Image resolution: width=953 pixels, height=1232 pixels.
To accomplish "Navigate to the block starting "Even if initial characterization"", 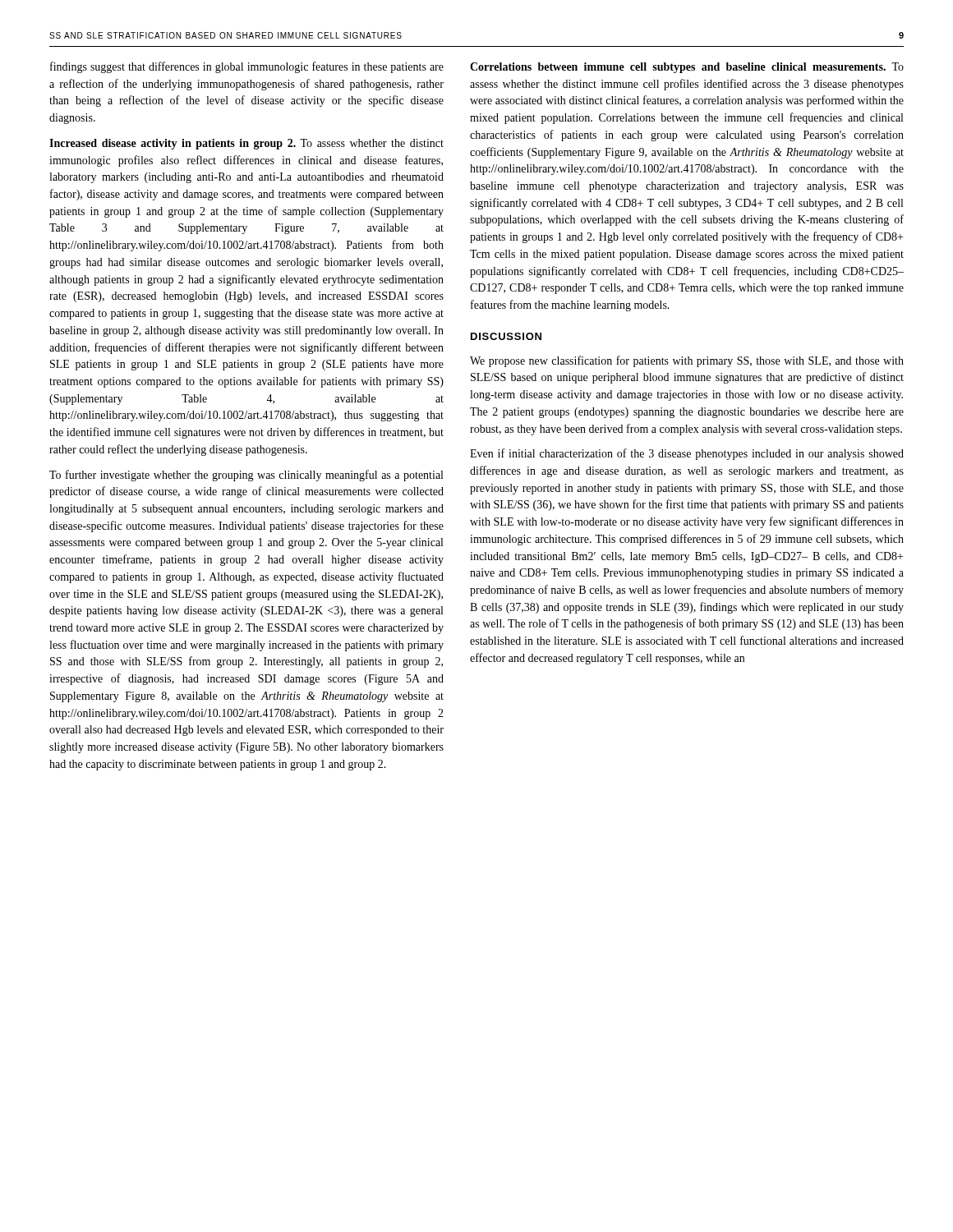I will (687, 557).
